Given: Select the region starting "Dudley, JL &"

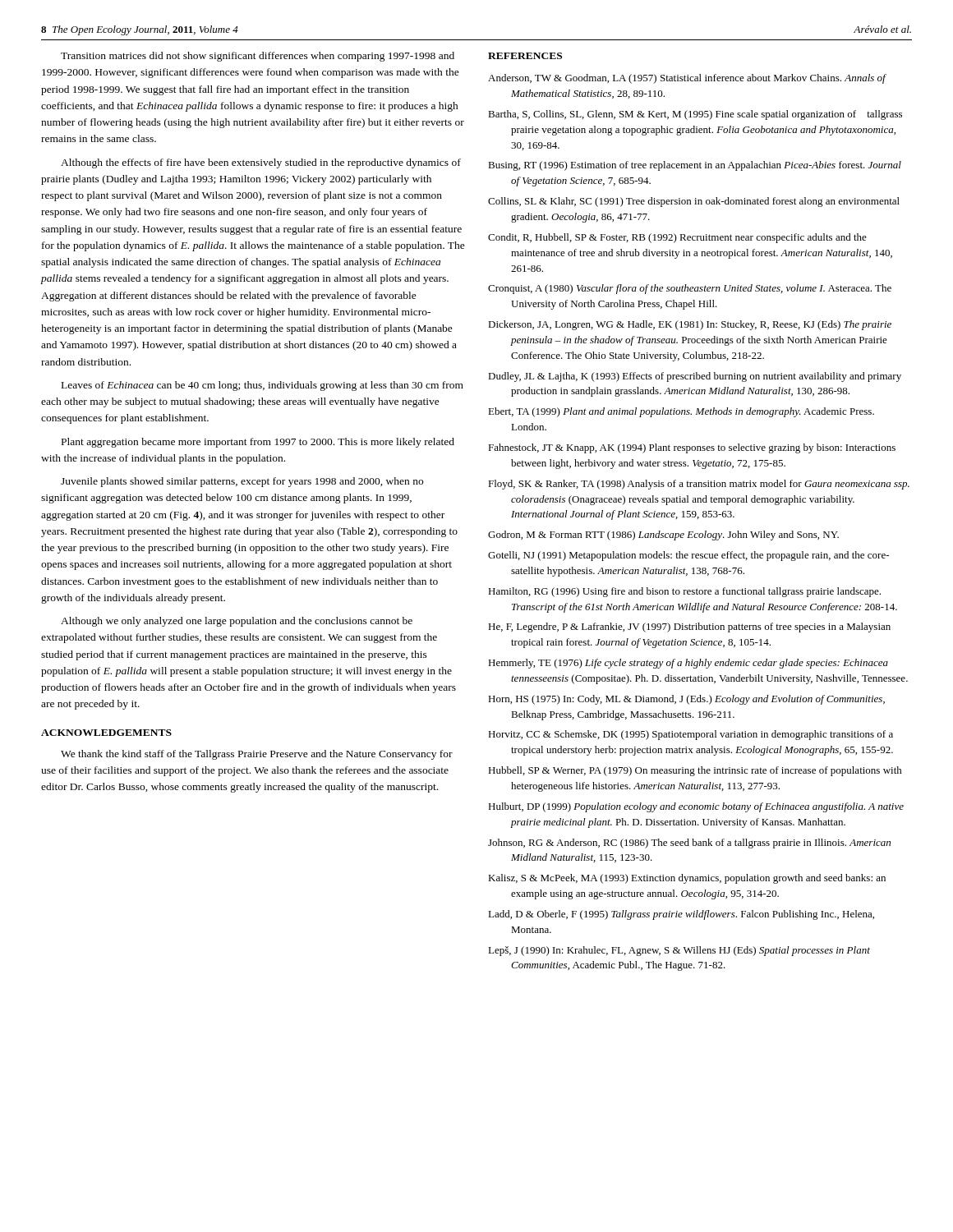Looking at the screenshot, I should point(695,383).
